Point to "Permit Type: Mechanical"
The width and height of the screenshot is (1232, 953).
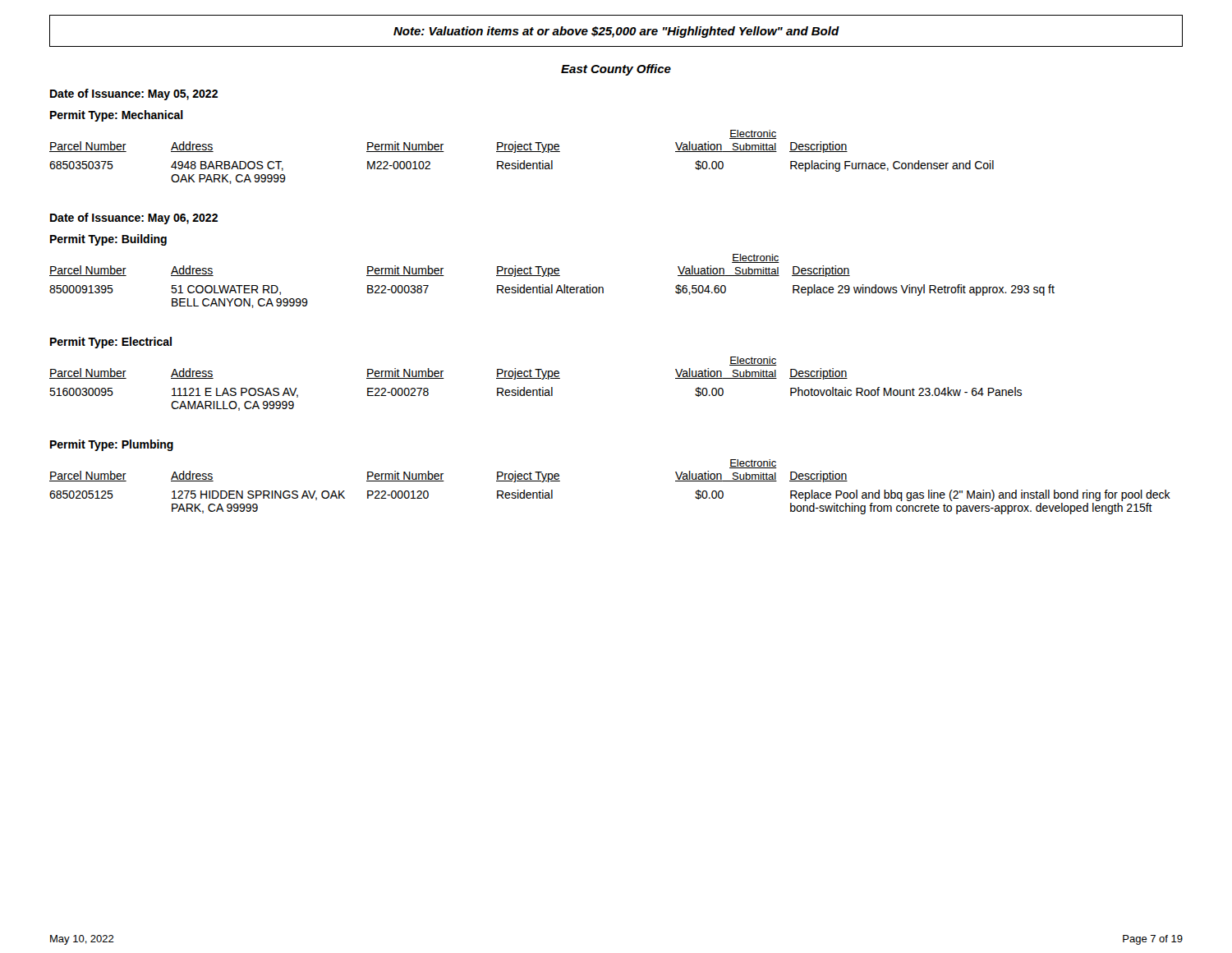coord(116,115)
